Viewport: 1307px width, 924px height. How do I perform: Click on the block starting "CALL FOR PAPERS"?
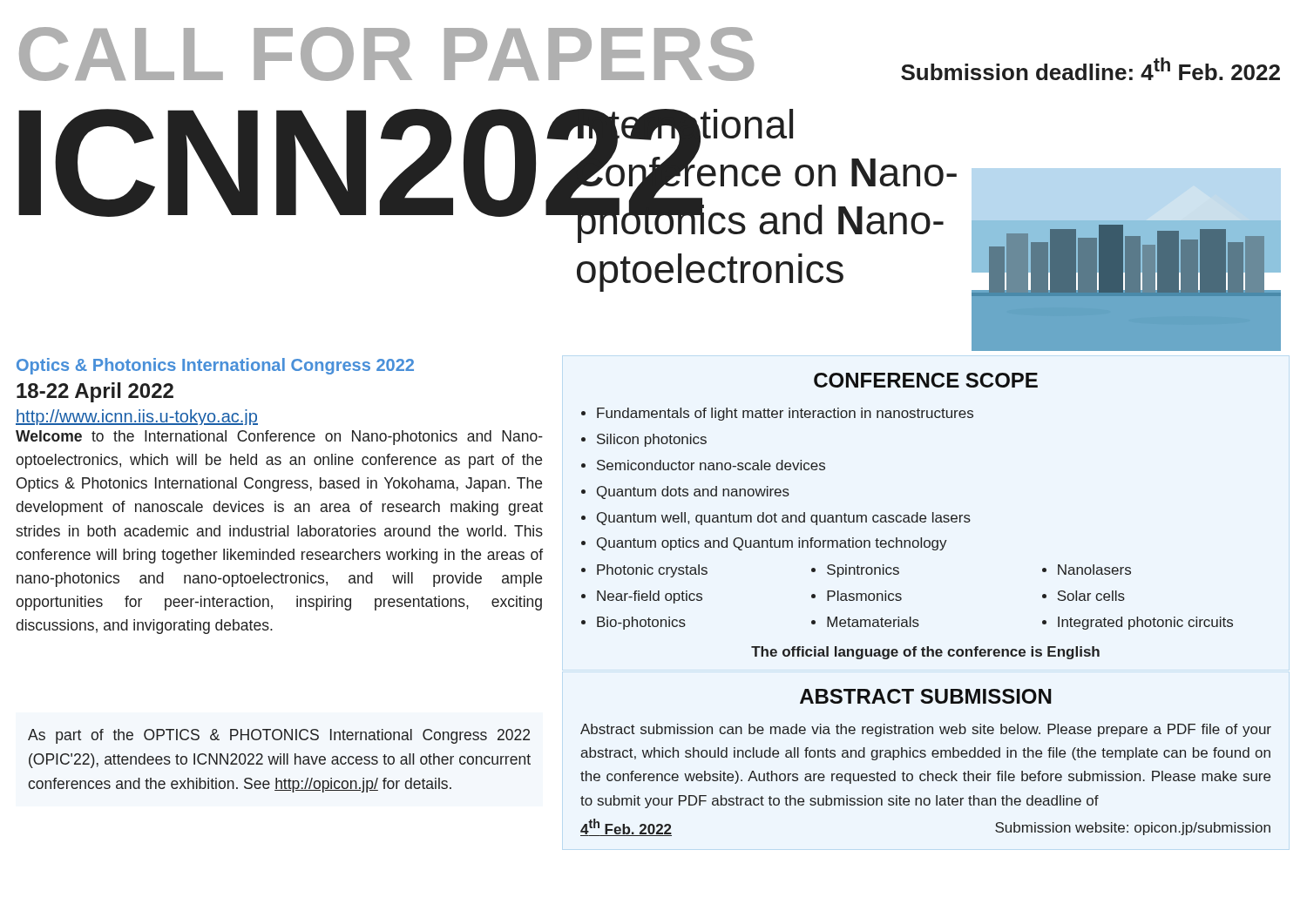click(387, 54)
